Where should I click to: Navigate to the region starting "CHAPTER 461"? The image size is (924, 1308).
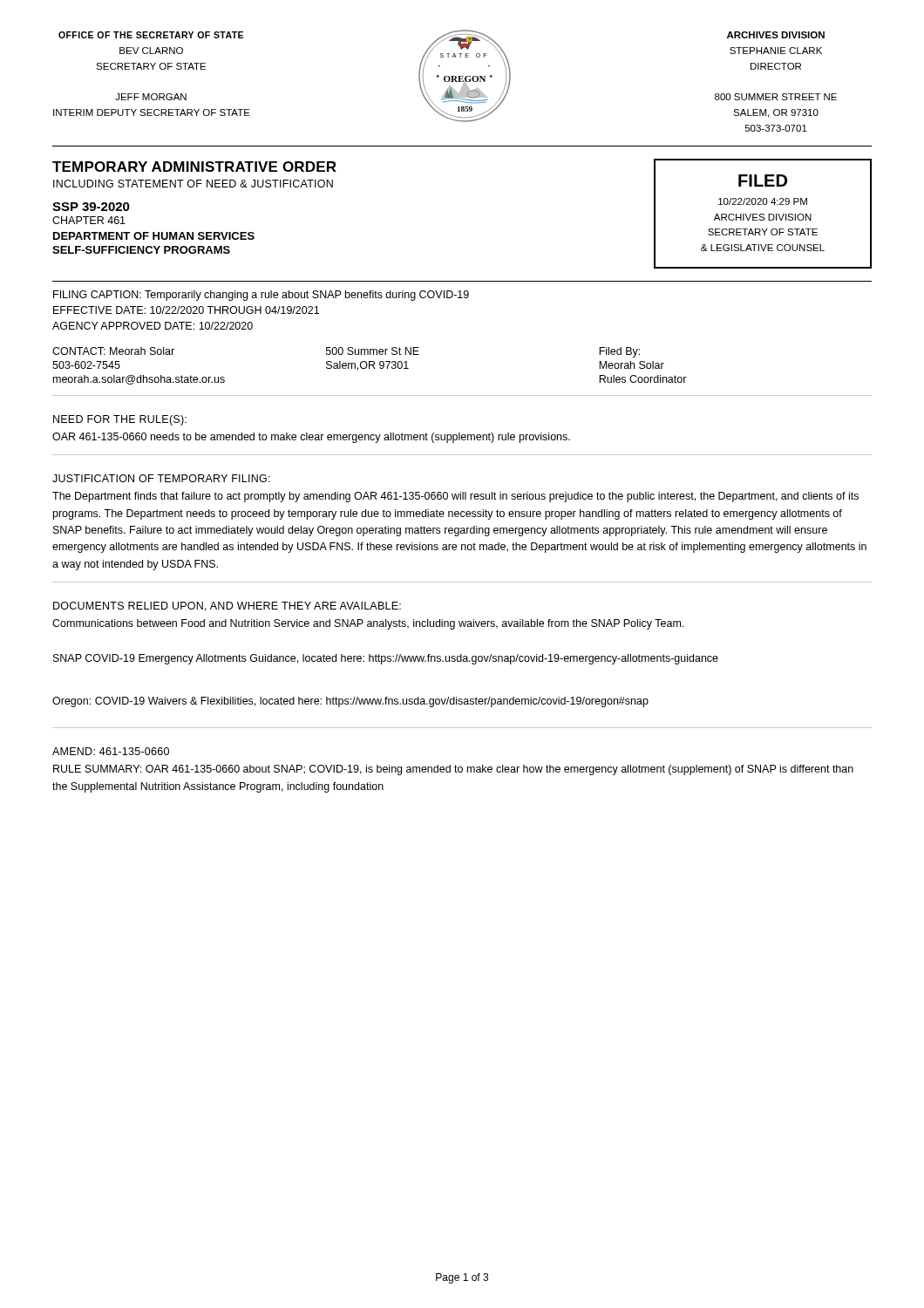point(89,220)
